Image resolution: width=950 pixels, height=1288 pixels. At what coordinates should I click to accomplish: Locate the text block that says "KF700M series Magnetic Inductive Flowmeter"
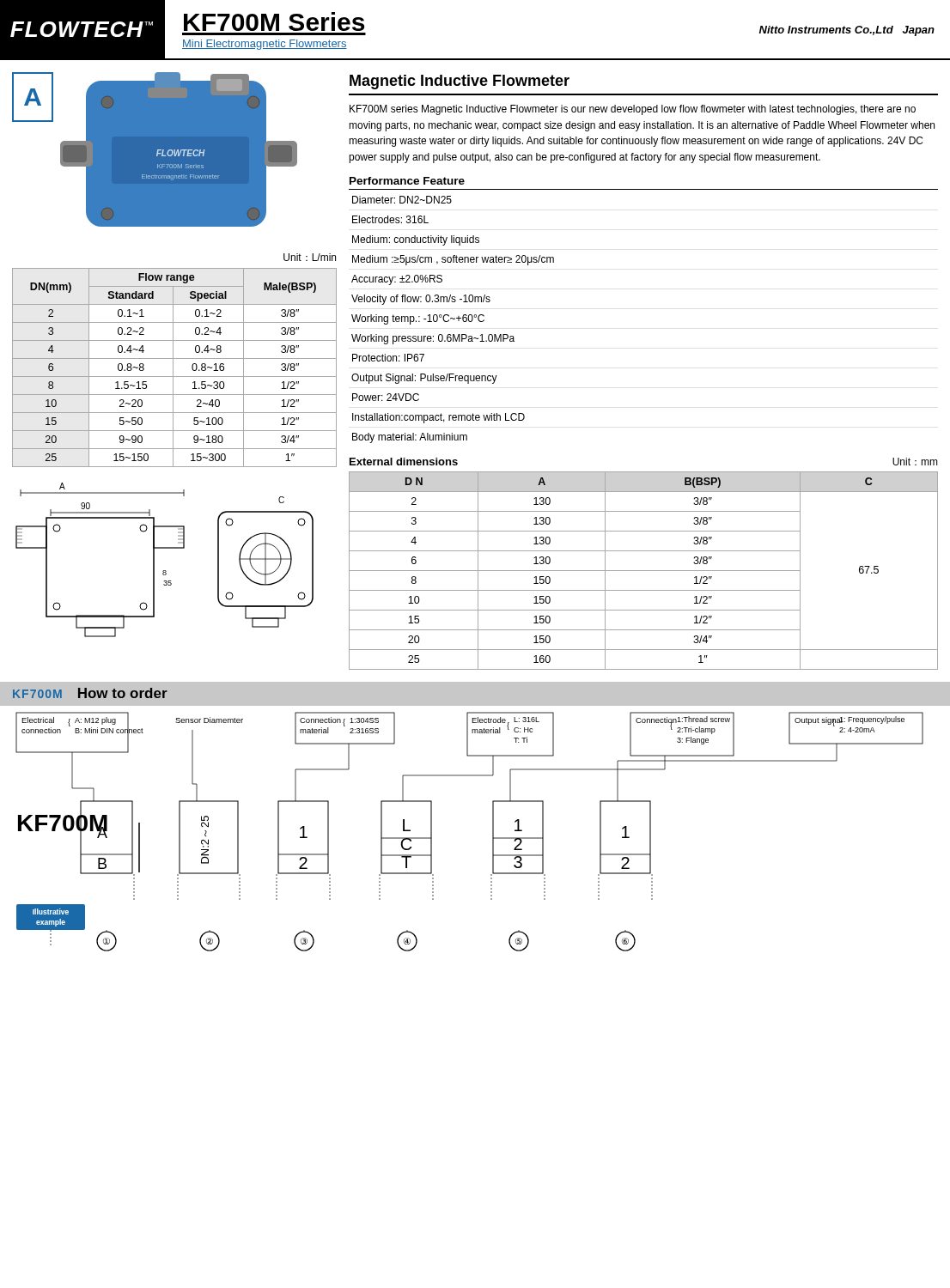point(642,133)
